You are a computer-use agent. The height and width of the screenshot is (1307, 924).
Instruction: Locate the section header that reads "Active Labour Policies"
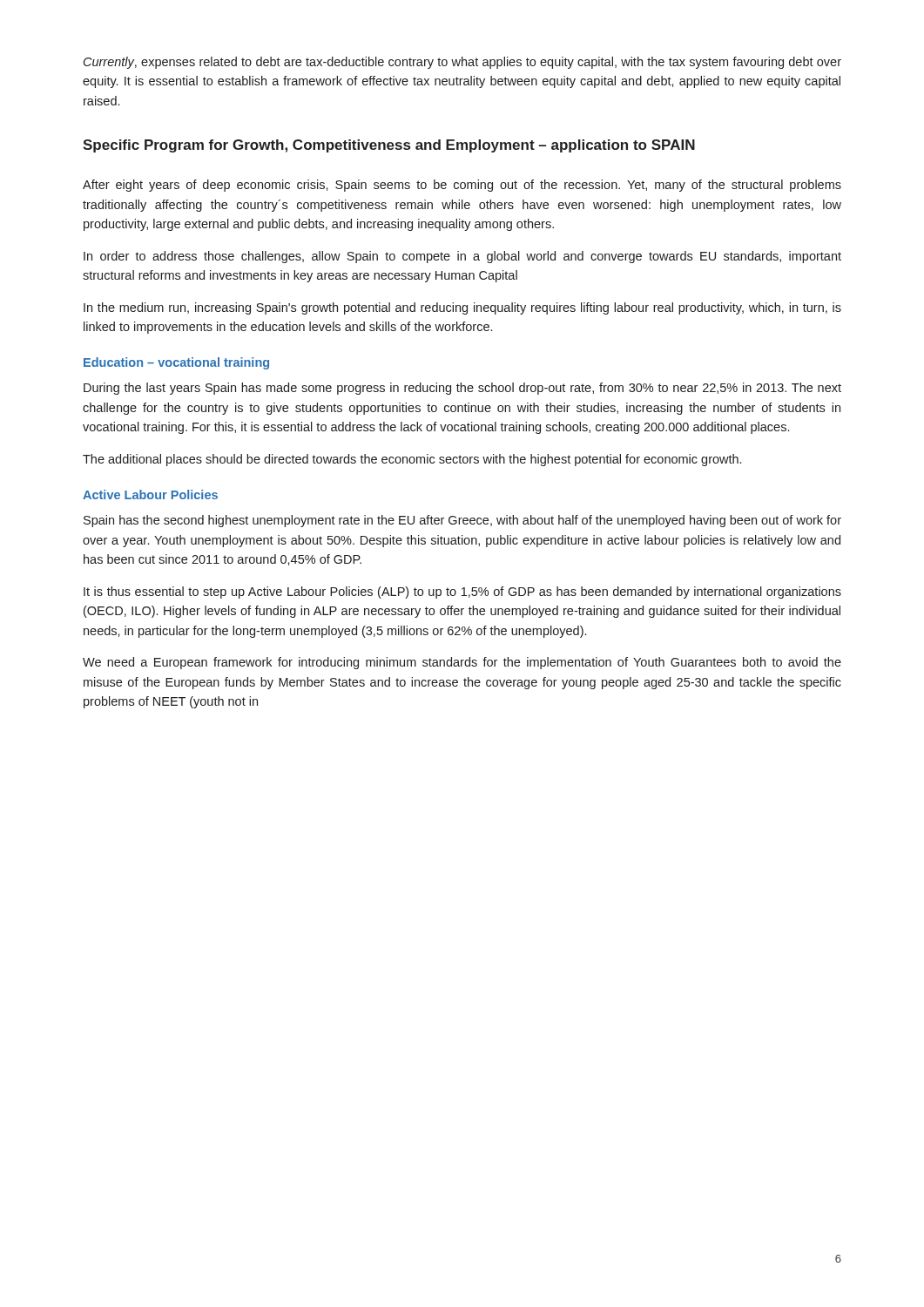pyautogui.click(x=150, y=495)
